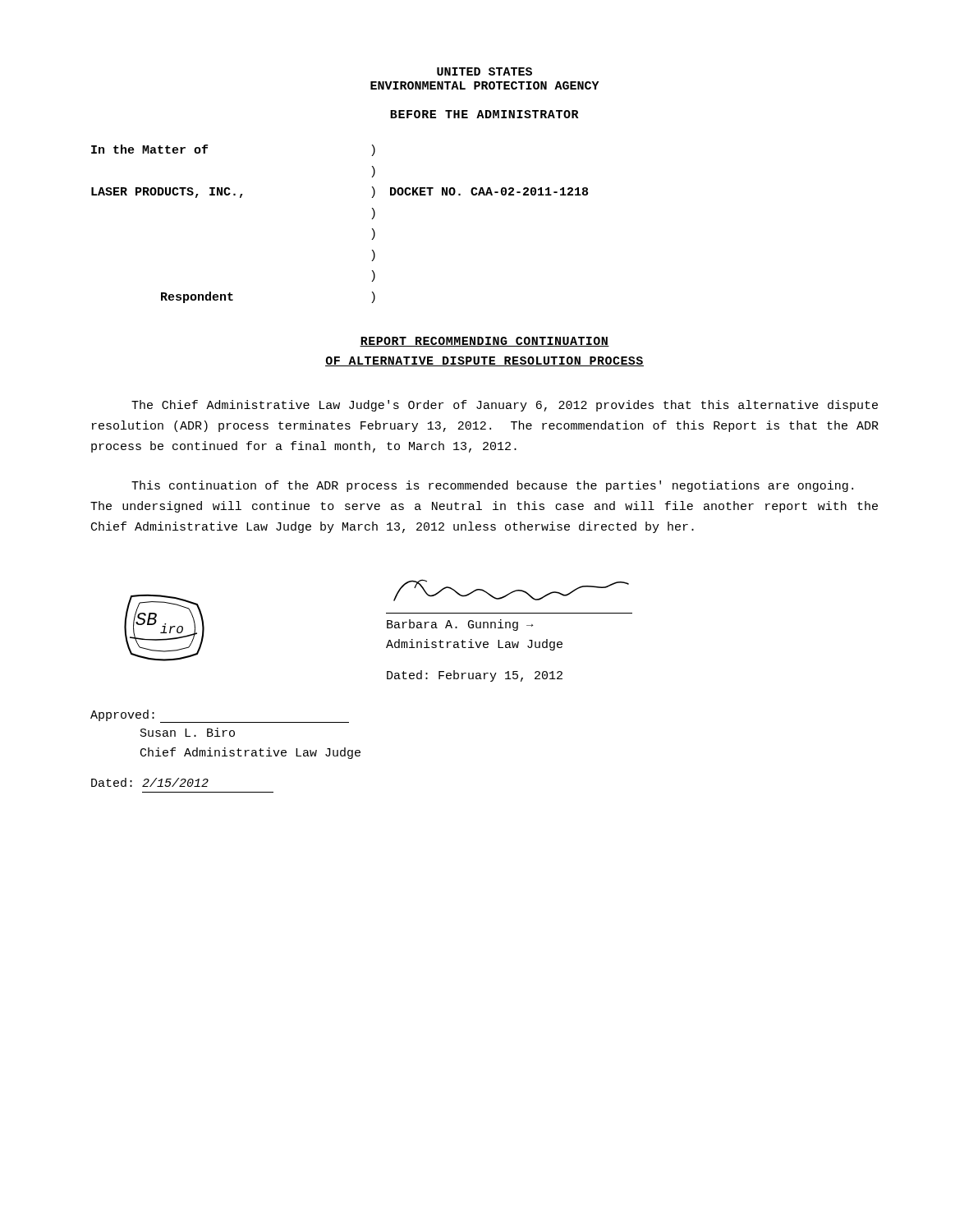
Task: Where does it say "Dated: 2/15/2012"?
Action: [182, 784]
